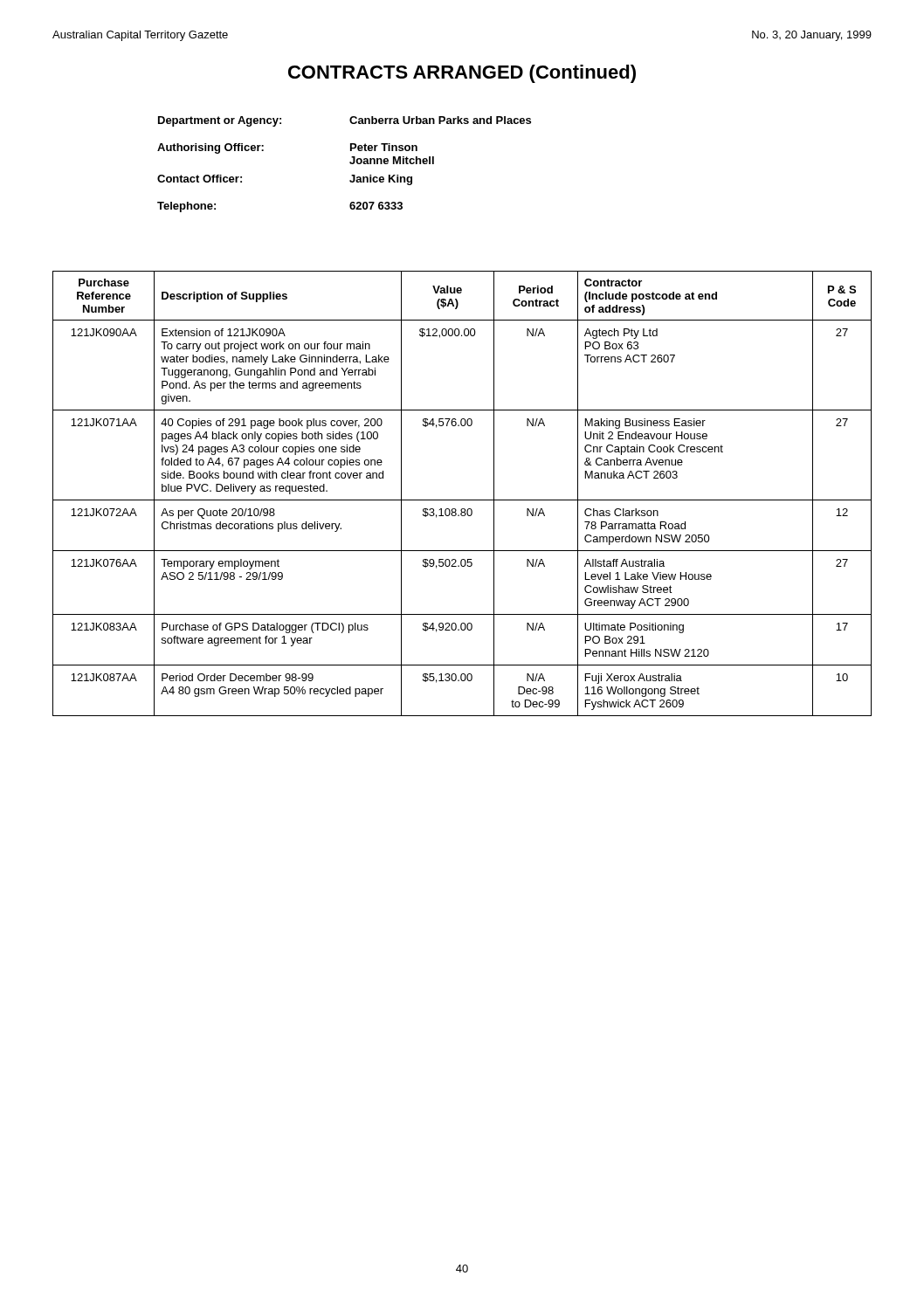Click on the passage starting "Department or Agency: Canberra Urban Parks"
924x1310 pixels.
pos(344,120)
